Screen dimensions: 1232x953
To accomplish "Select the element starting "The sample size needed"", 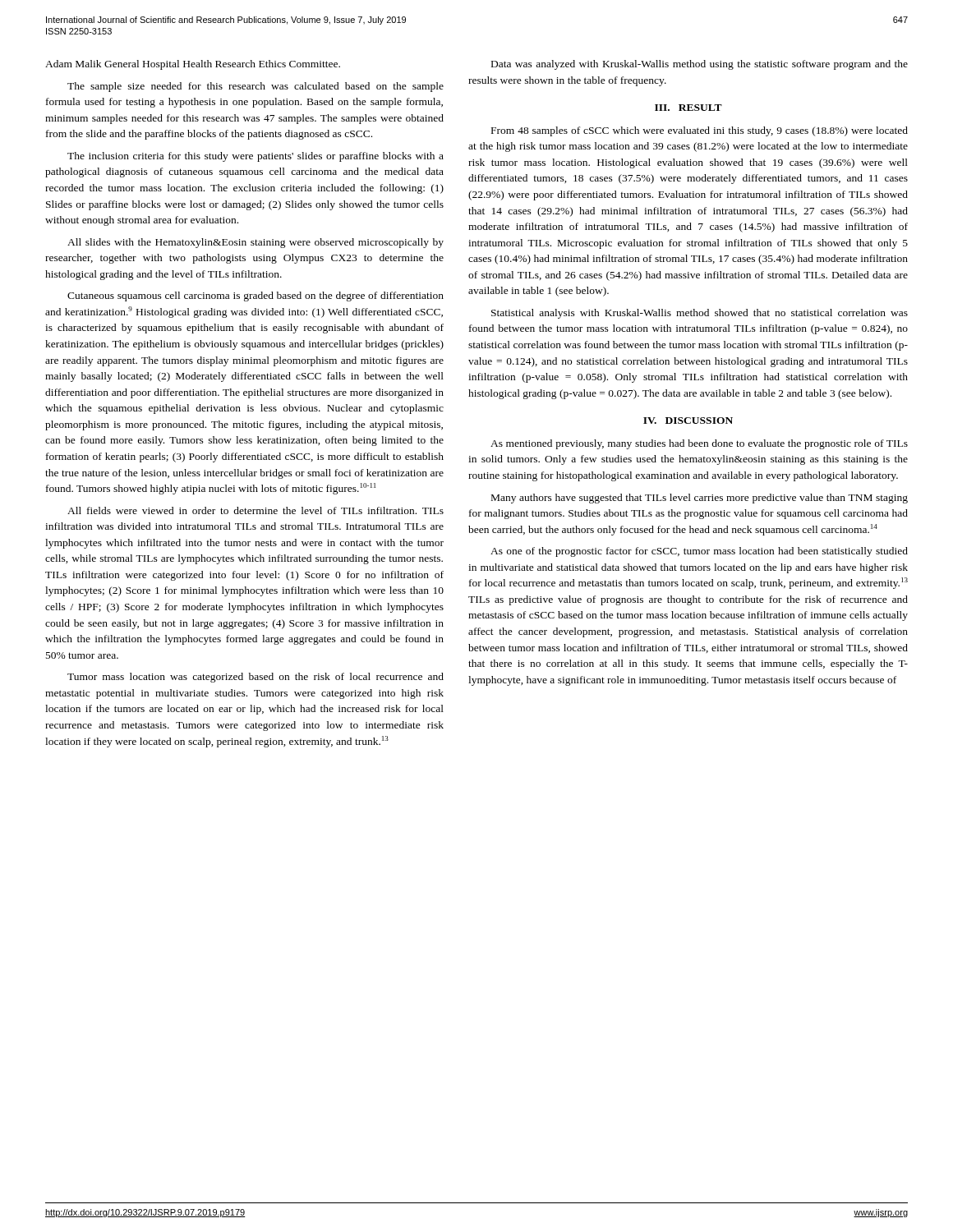I will (244, 110).
